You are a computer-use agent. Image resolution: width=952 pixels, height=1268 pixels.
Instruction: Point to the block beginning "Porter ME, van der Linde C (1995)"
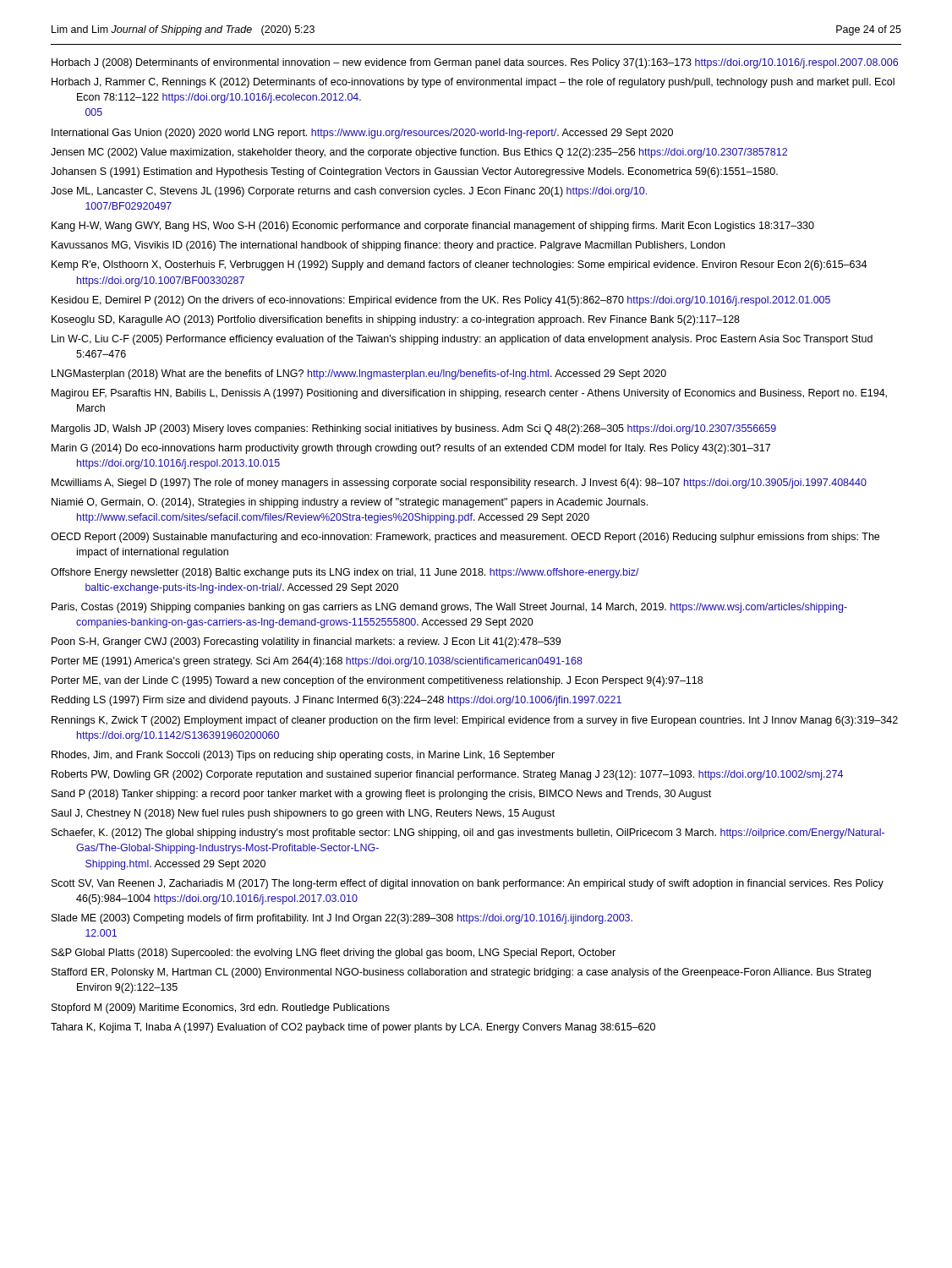click(377, 681)
